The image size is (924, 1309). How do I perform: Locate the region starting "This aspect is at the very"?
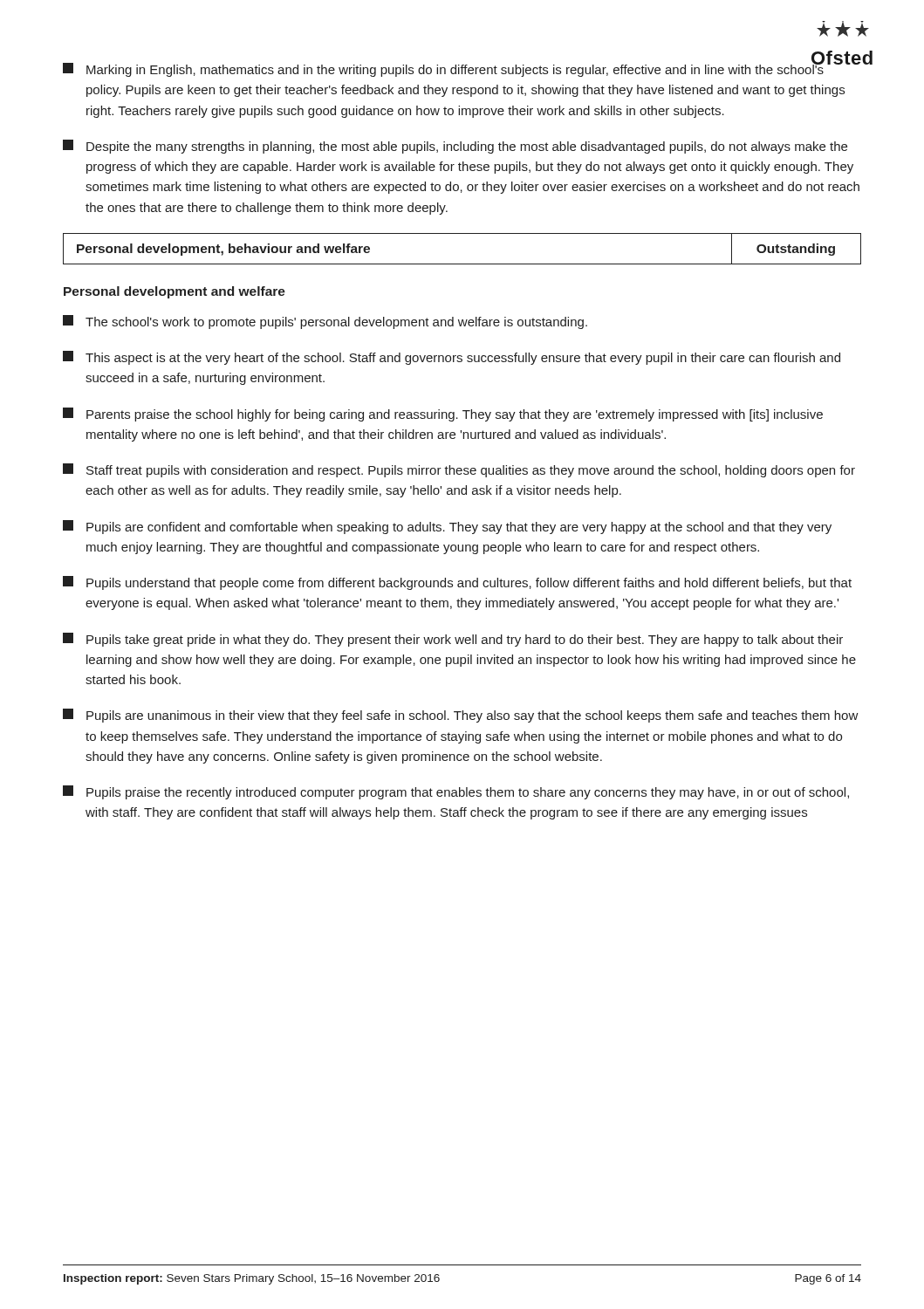462,368
